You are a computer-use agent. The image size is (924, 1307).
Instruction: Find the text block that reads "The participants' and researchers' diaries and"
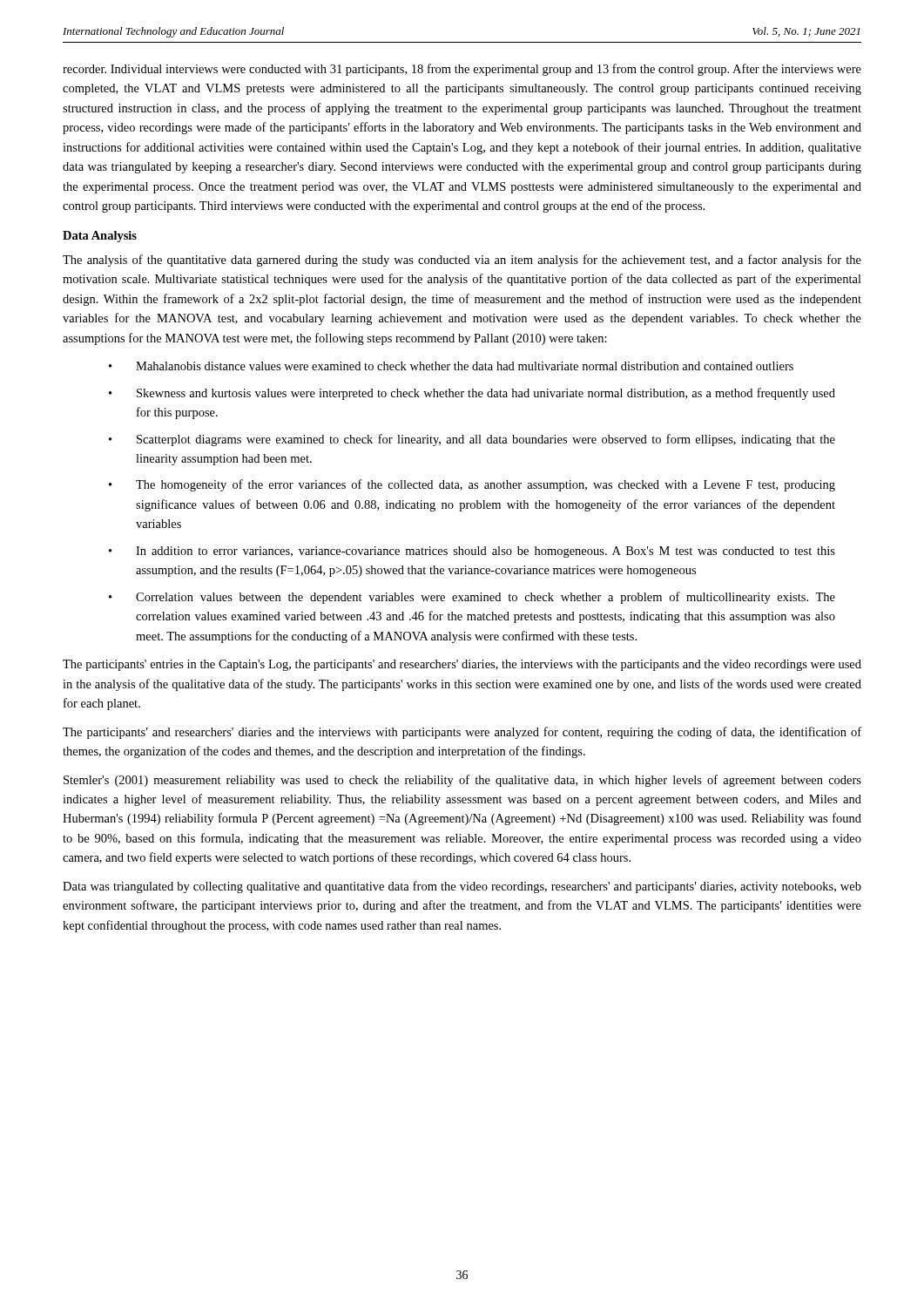[x=462, y=742]
